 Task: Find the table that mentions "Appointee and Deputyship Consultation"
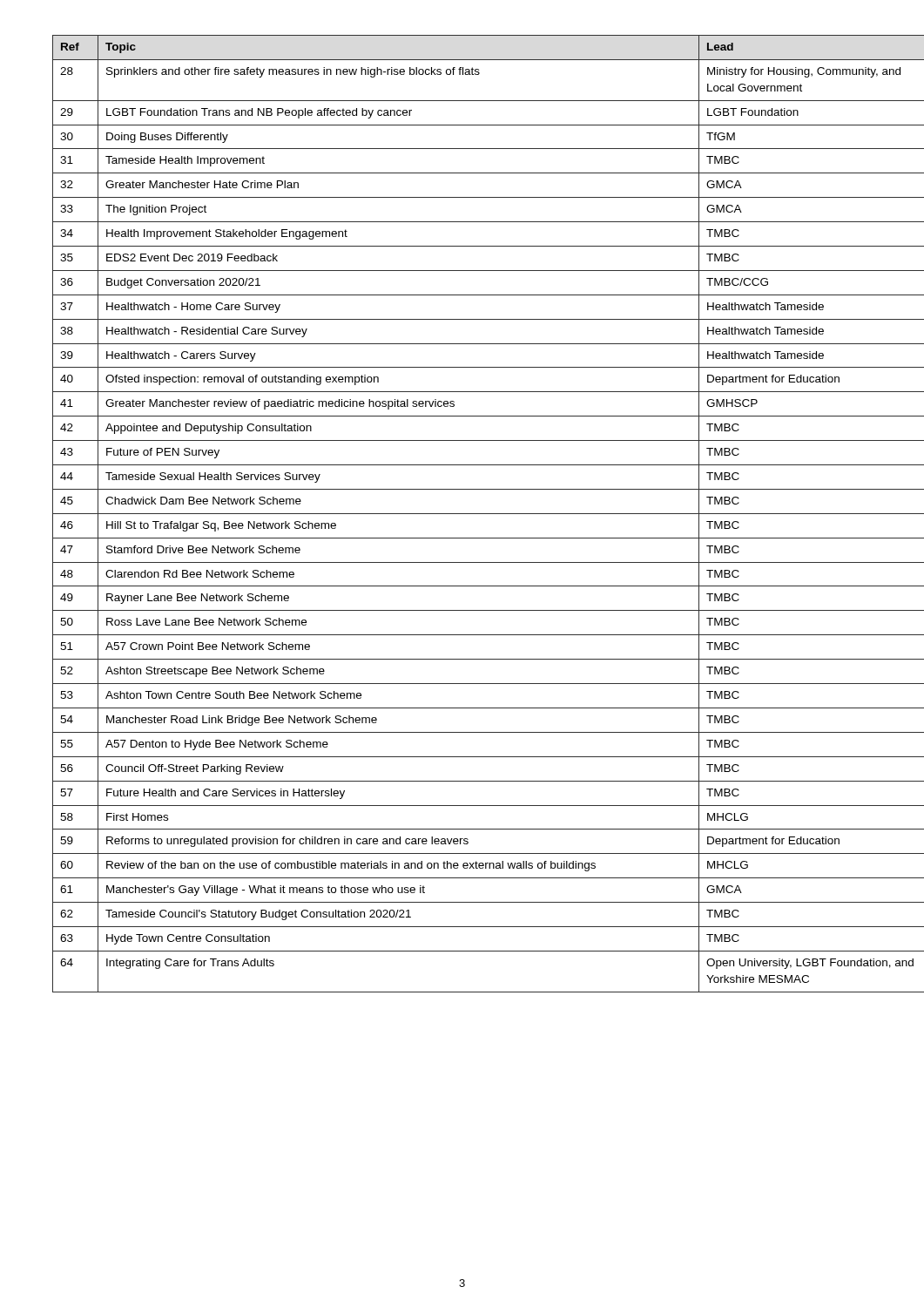[462, 514]
